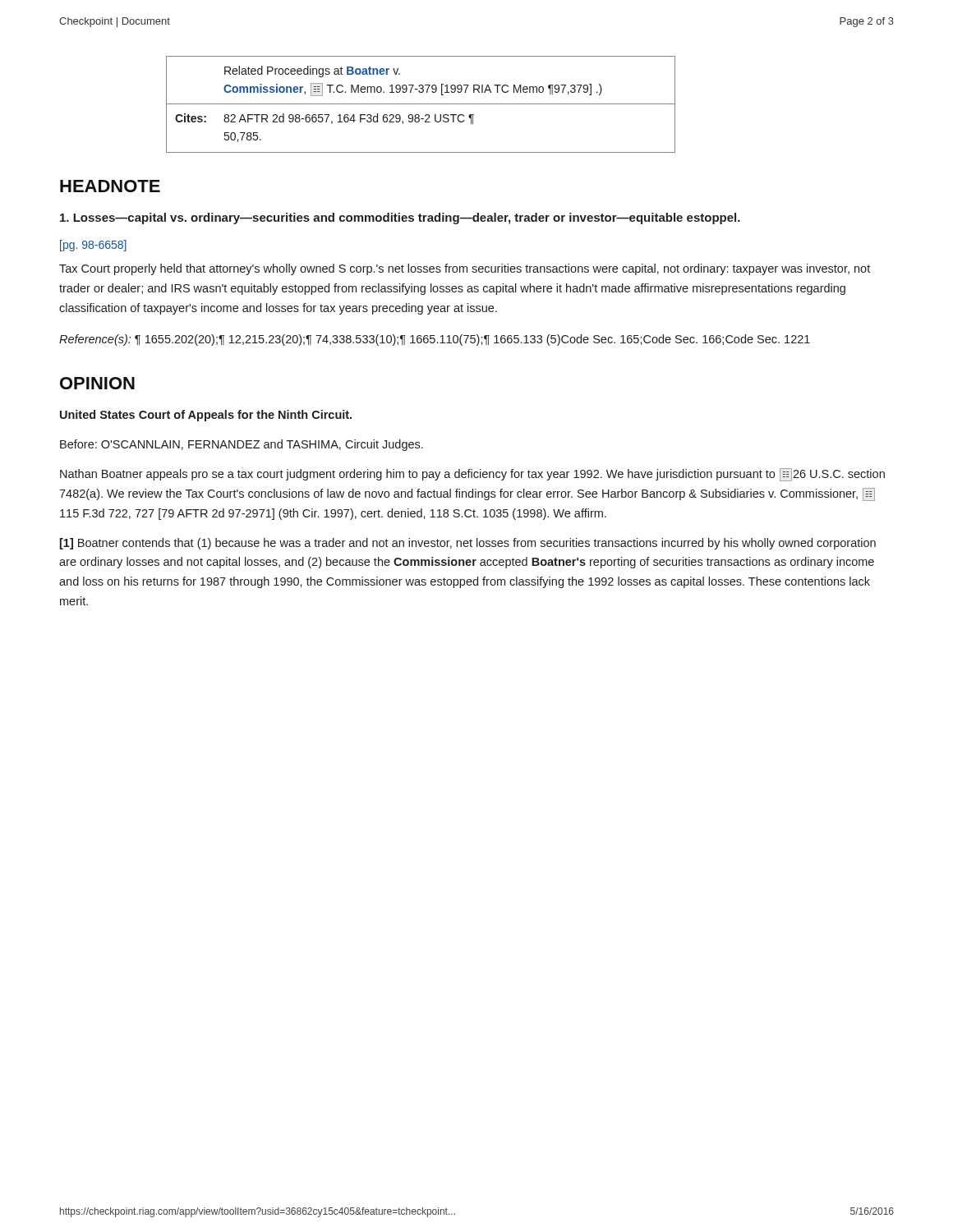Find the text block with the text "Tax Court properly"
This screenshot has height=1232, width=953.
465,288
